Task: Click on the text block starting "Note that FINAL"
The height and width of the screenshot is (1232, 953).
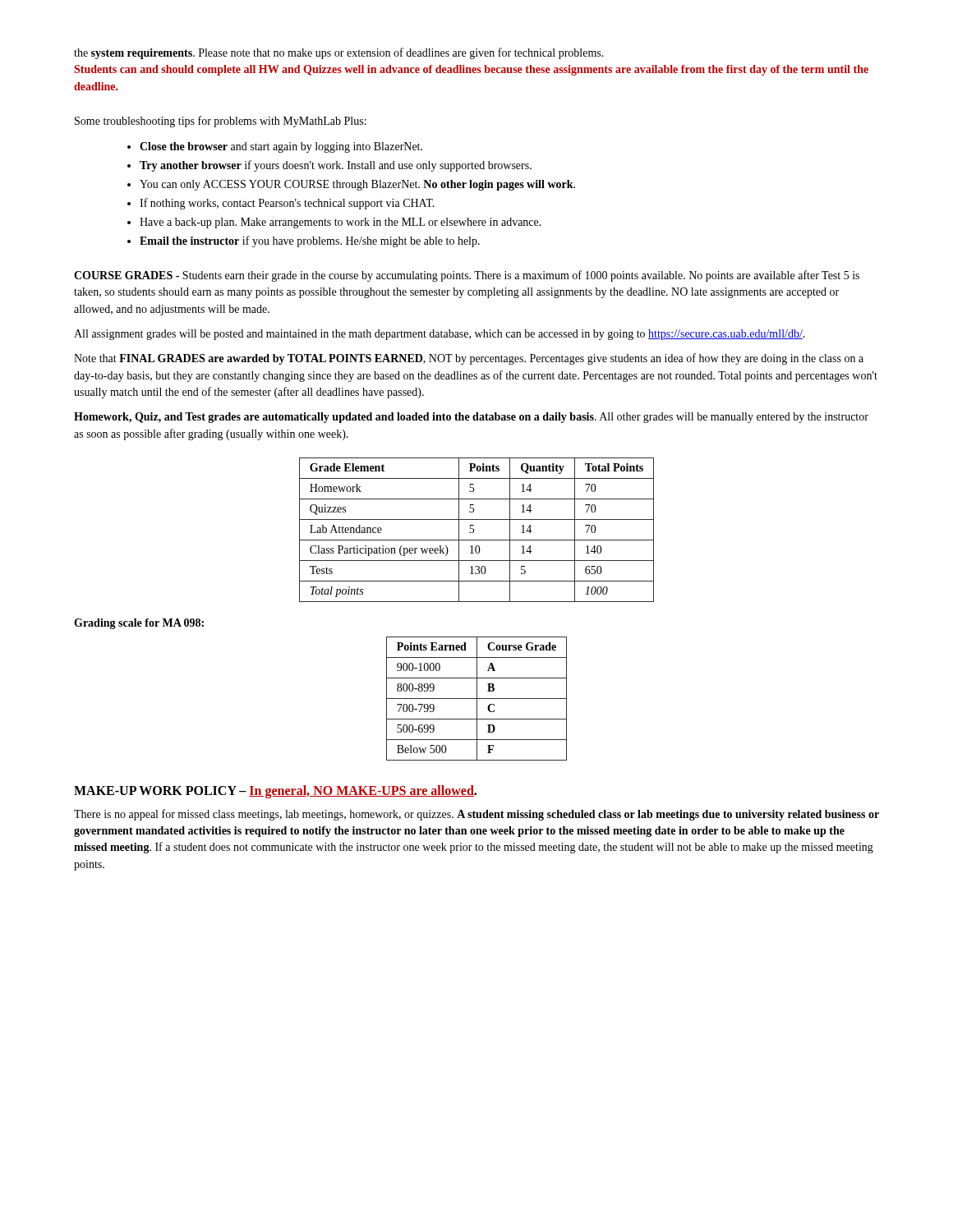Action: coord(476,376)
